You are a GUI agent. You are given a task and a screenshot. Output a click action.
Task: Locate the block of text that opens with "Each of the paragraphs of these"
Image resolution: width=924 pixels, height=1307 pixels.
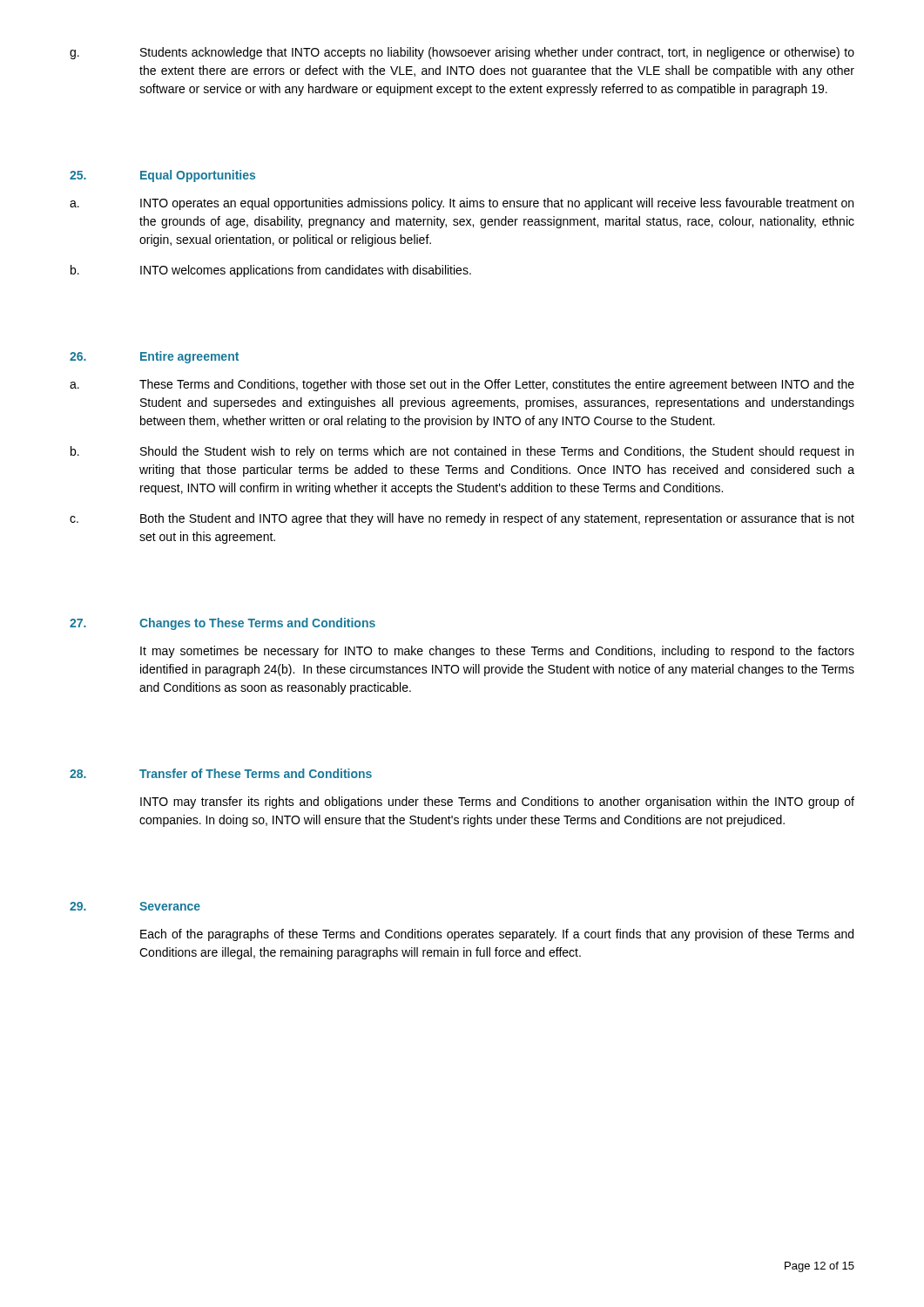[497, 944]
